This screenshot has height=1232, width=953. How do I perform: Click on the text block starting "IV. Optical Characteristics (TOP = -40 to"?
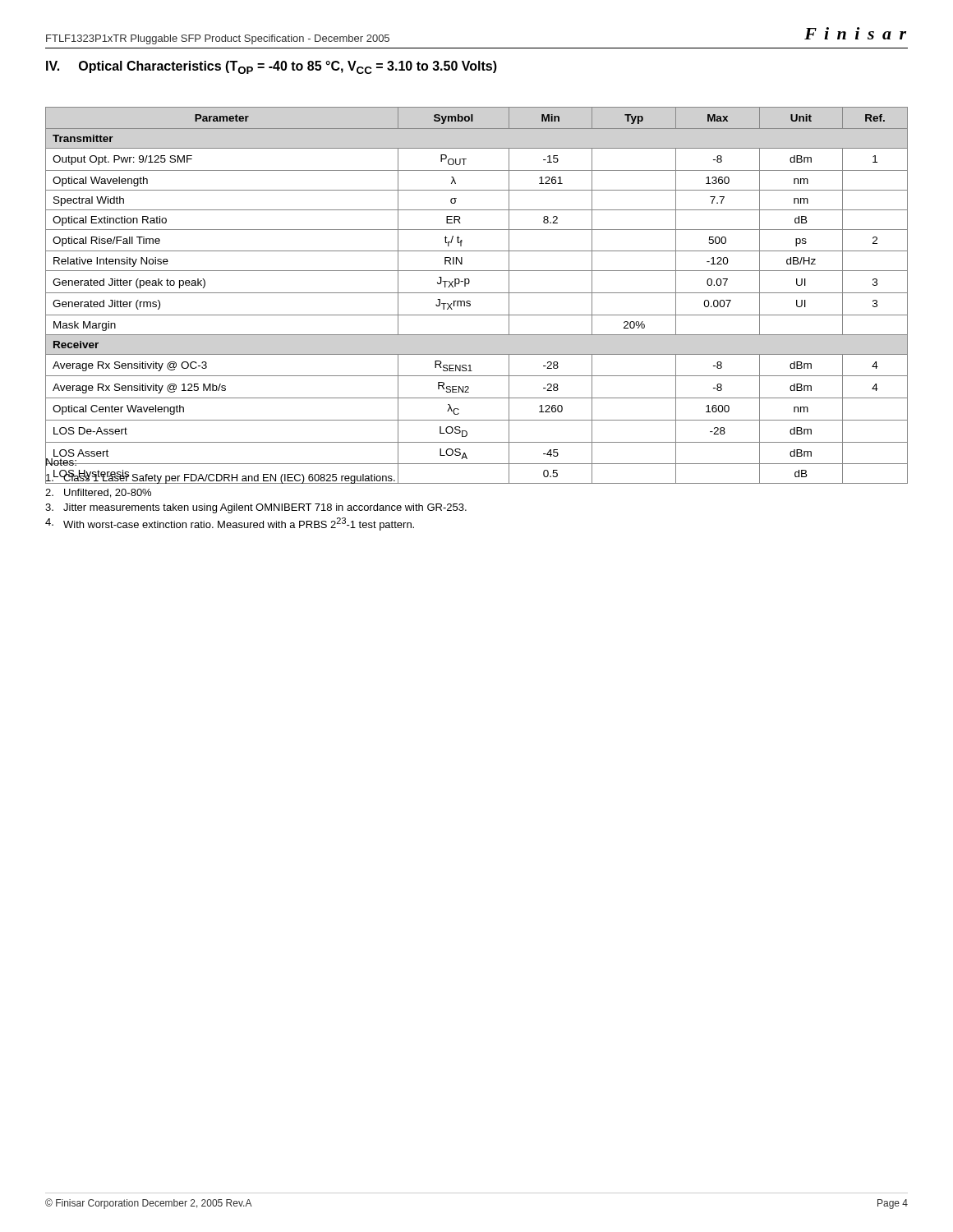[x=476, y=68]
